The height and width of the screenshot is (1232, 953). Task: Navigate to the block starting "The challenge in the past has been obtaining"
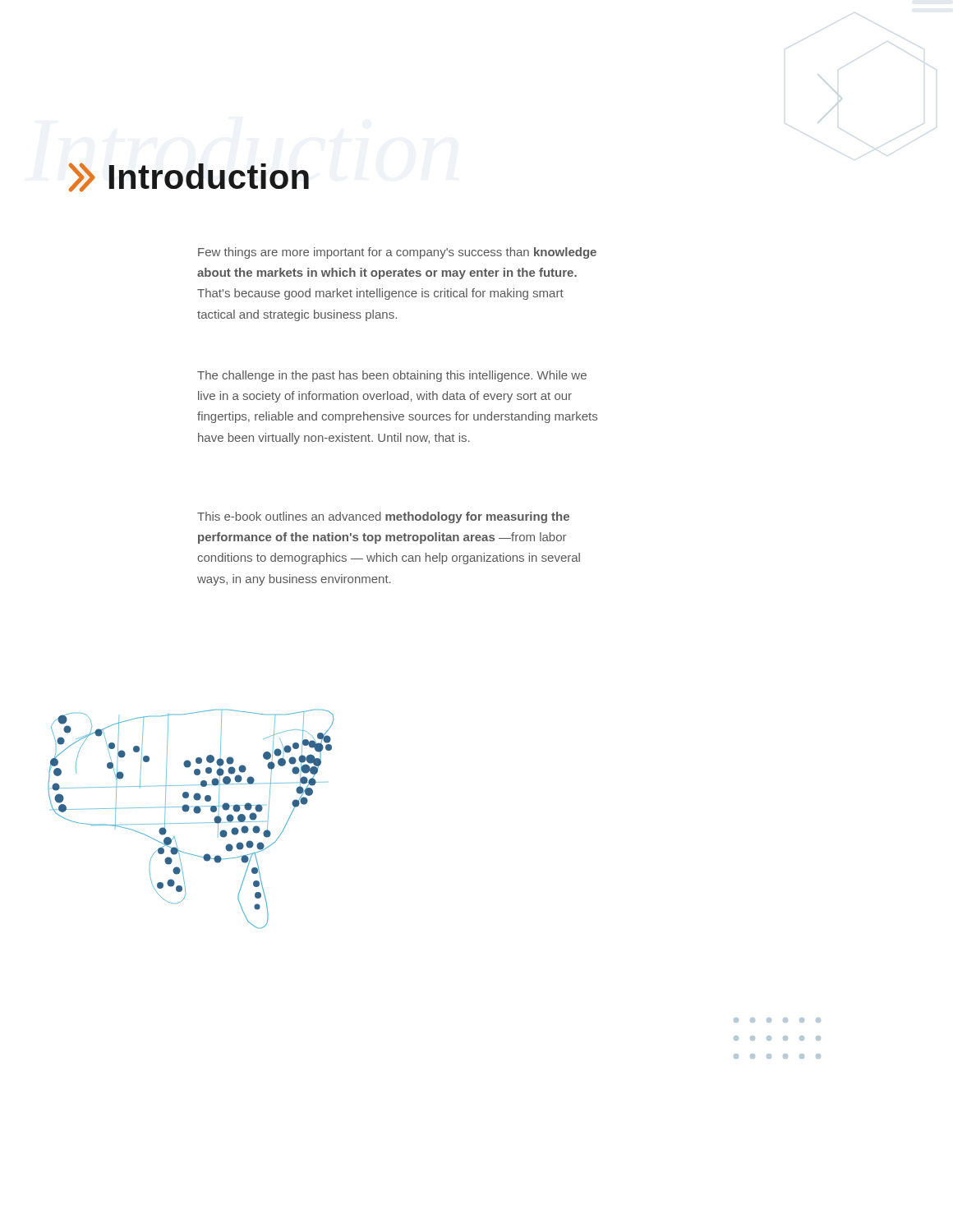point(398,406)
